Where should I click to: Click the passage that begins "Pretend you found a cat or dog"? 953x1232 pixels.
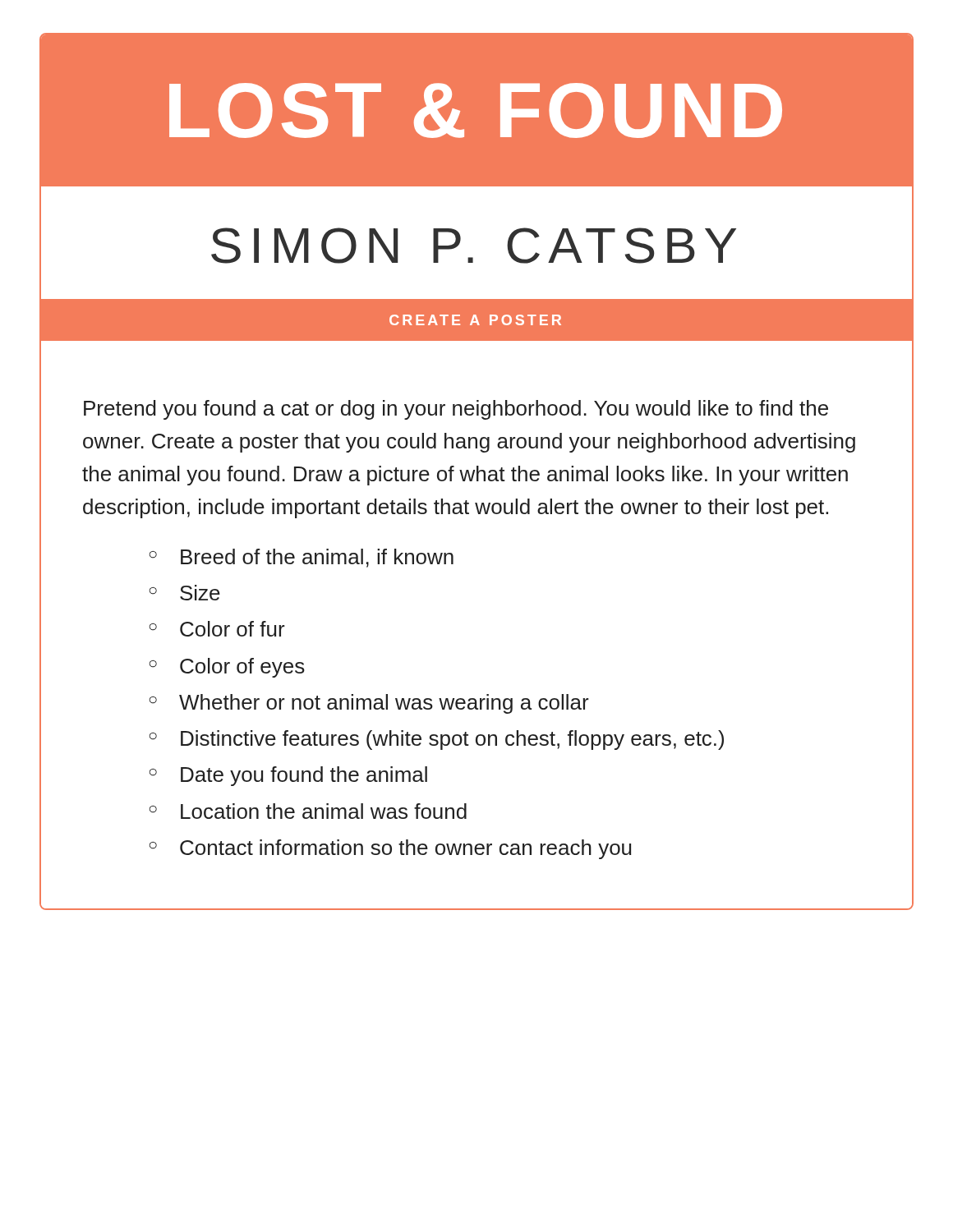click(x=476, y=458)
